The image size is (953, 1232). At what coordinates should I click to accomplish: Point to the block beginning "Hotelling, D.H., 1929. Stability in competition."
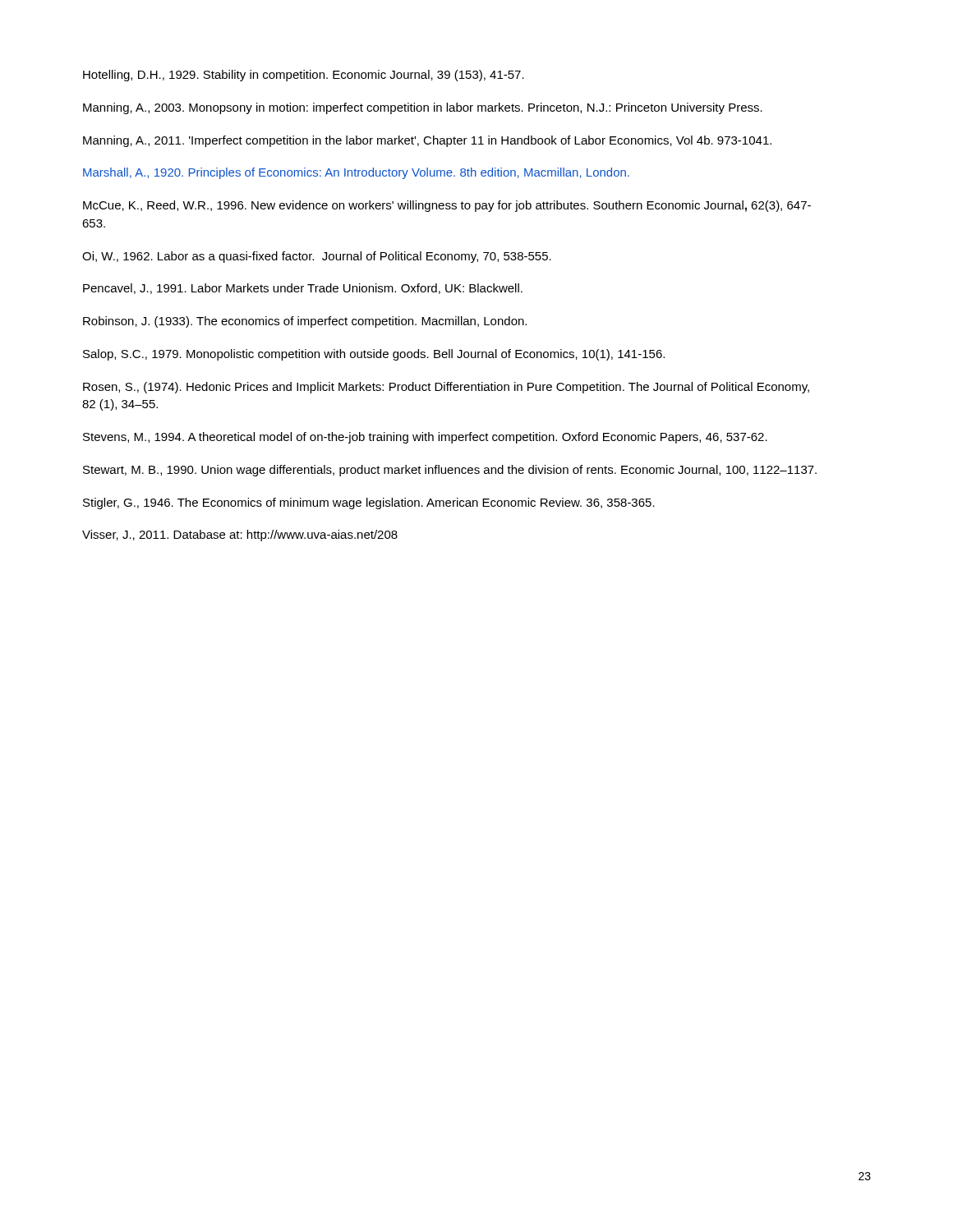pyautogui.click(x=303, y=74)
